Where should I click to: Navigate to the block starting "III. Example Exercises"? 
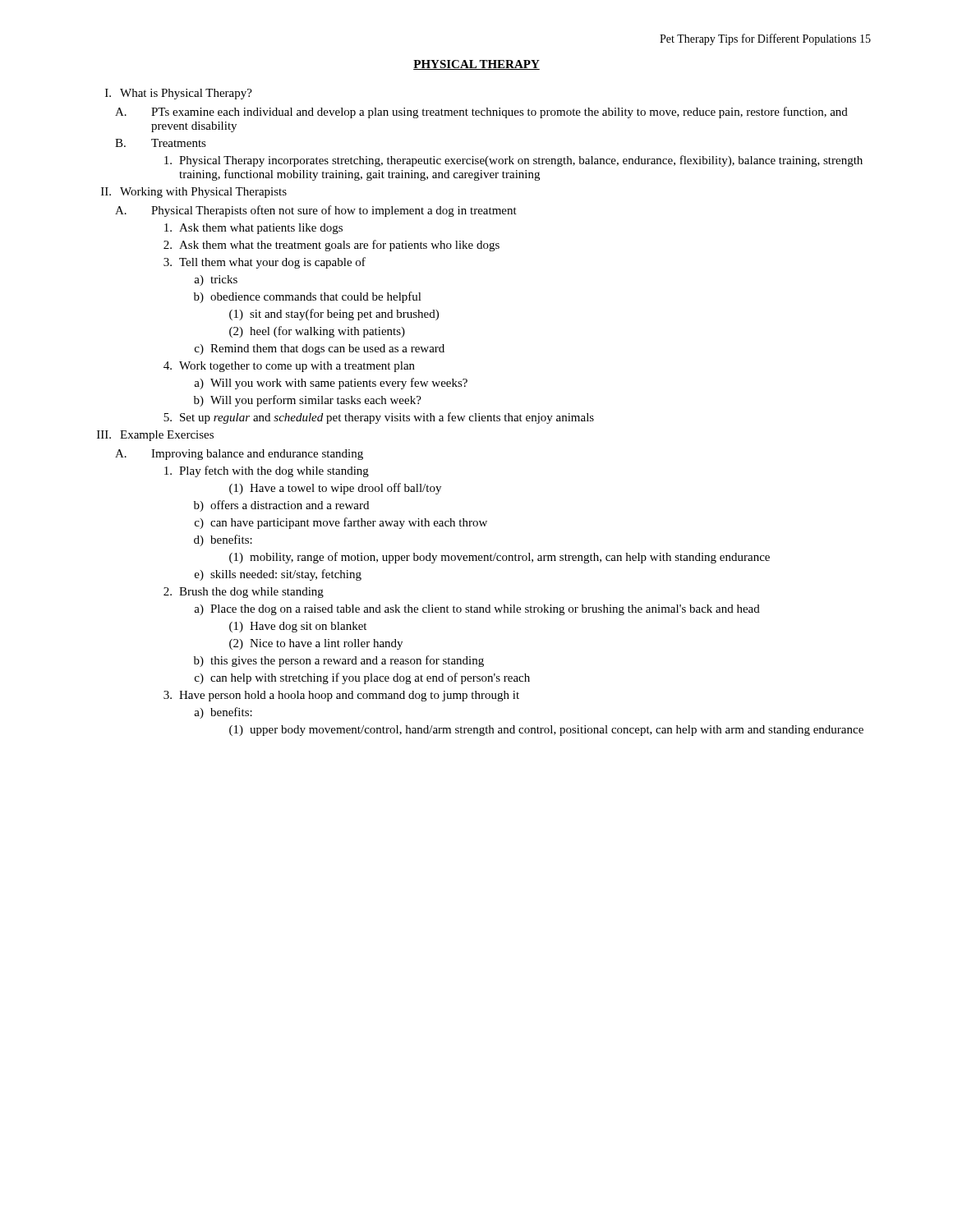[x=155, y=436]
